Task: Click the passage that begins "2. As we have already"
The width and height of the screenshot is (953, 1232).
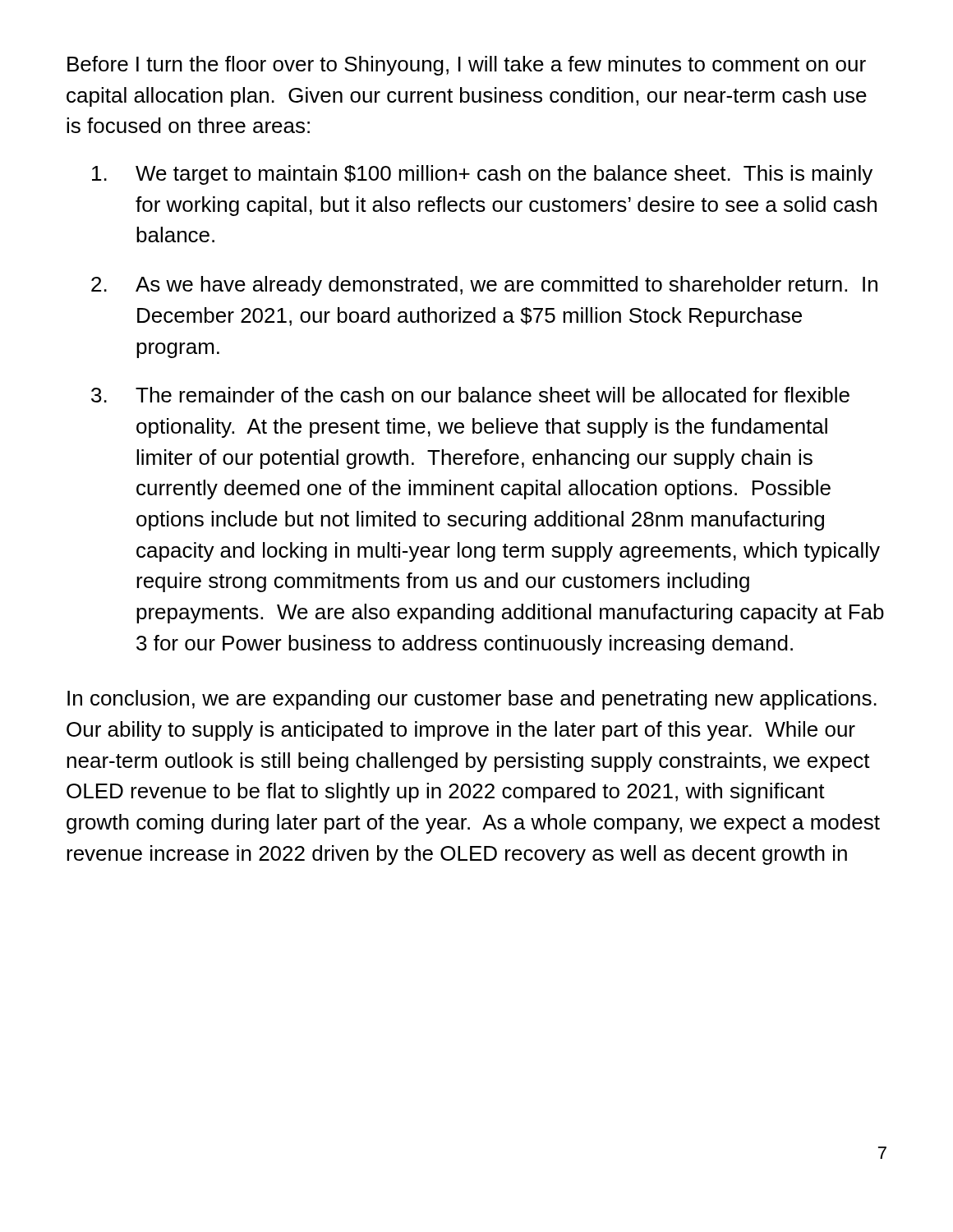Action: click(476, 316)
